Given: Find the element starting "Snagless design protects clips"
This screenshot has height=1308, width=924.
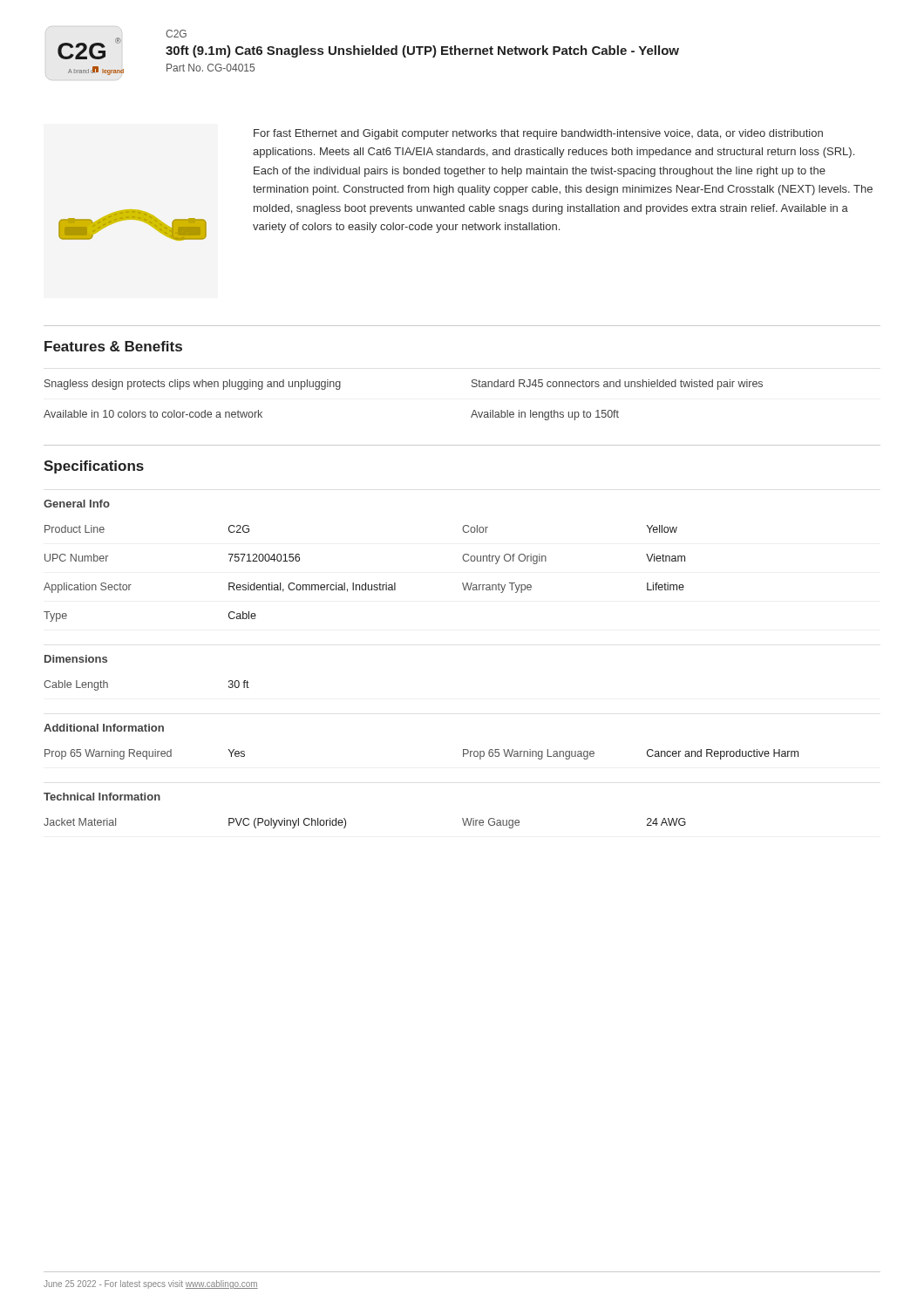Looking at the screenshot, I should click(192, 384).
